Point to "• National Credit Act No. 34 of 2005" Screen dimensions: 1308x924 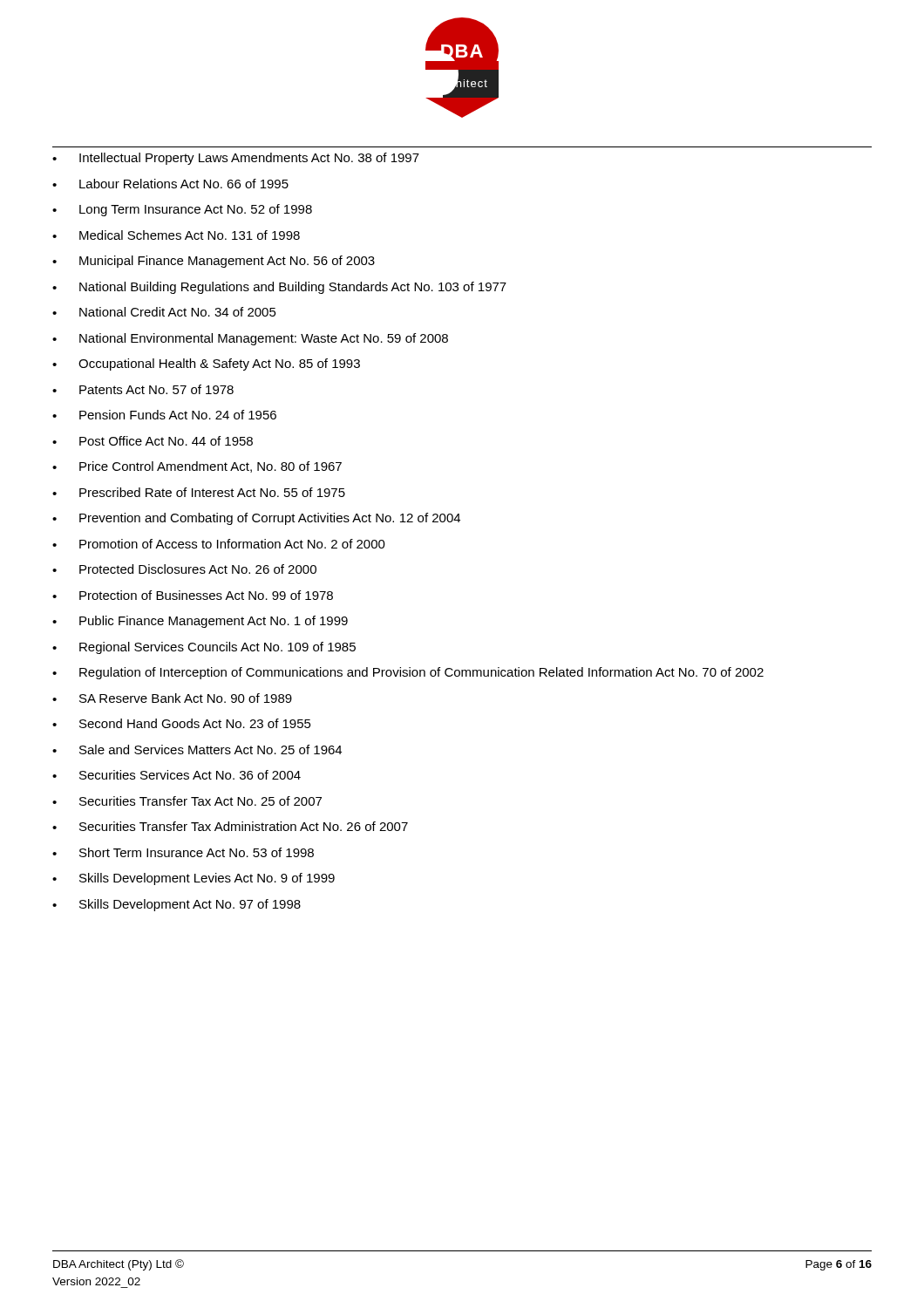pos(164,312)
